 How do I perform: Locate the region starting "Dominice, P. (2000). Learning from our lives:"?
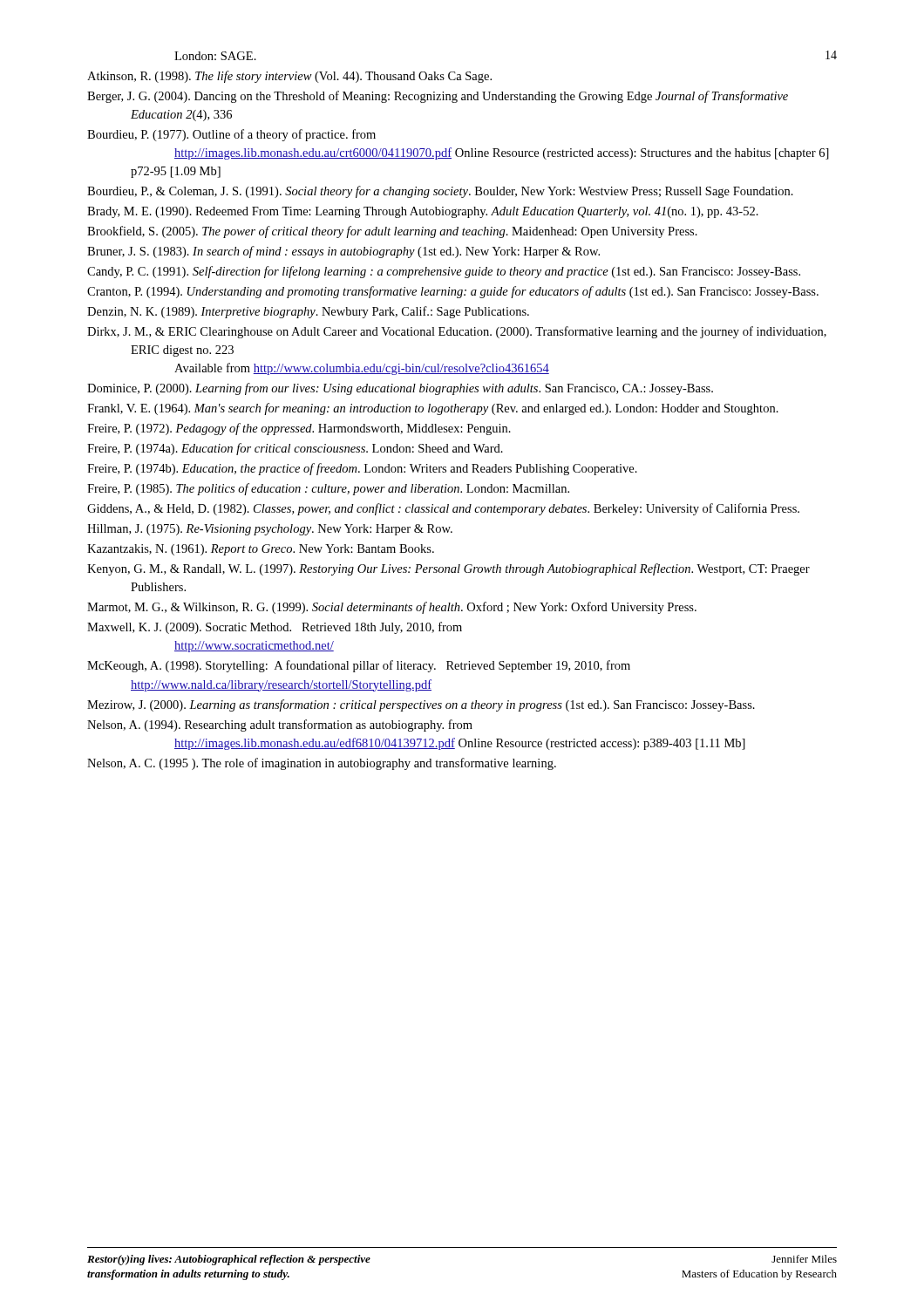tap(400, 388)
